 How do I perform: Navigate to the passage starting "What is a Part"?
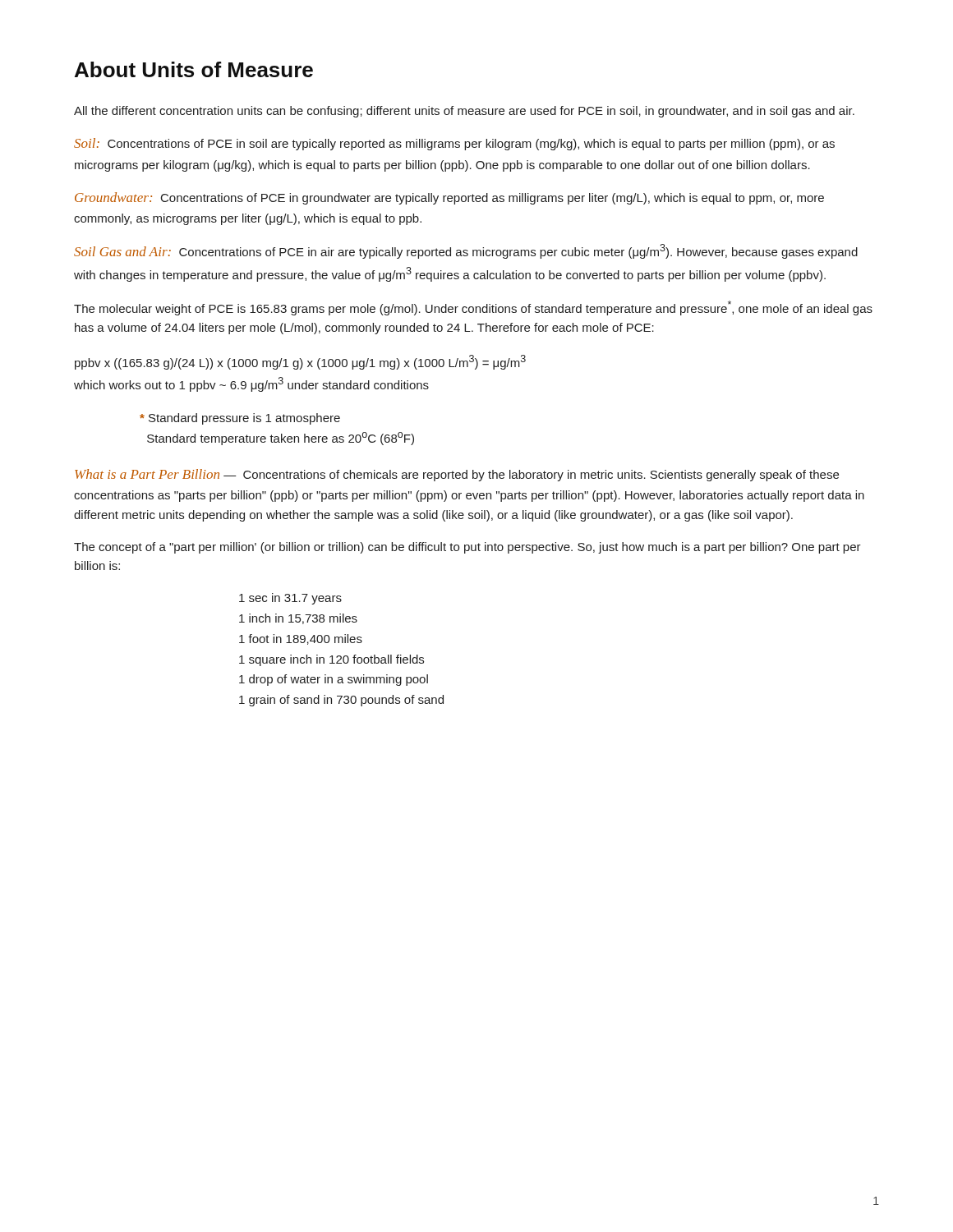click(x=469, y=494)
